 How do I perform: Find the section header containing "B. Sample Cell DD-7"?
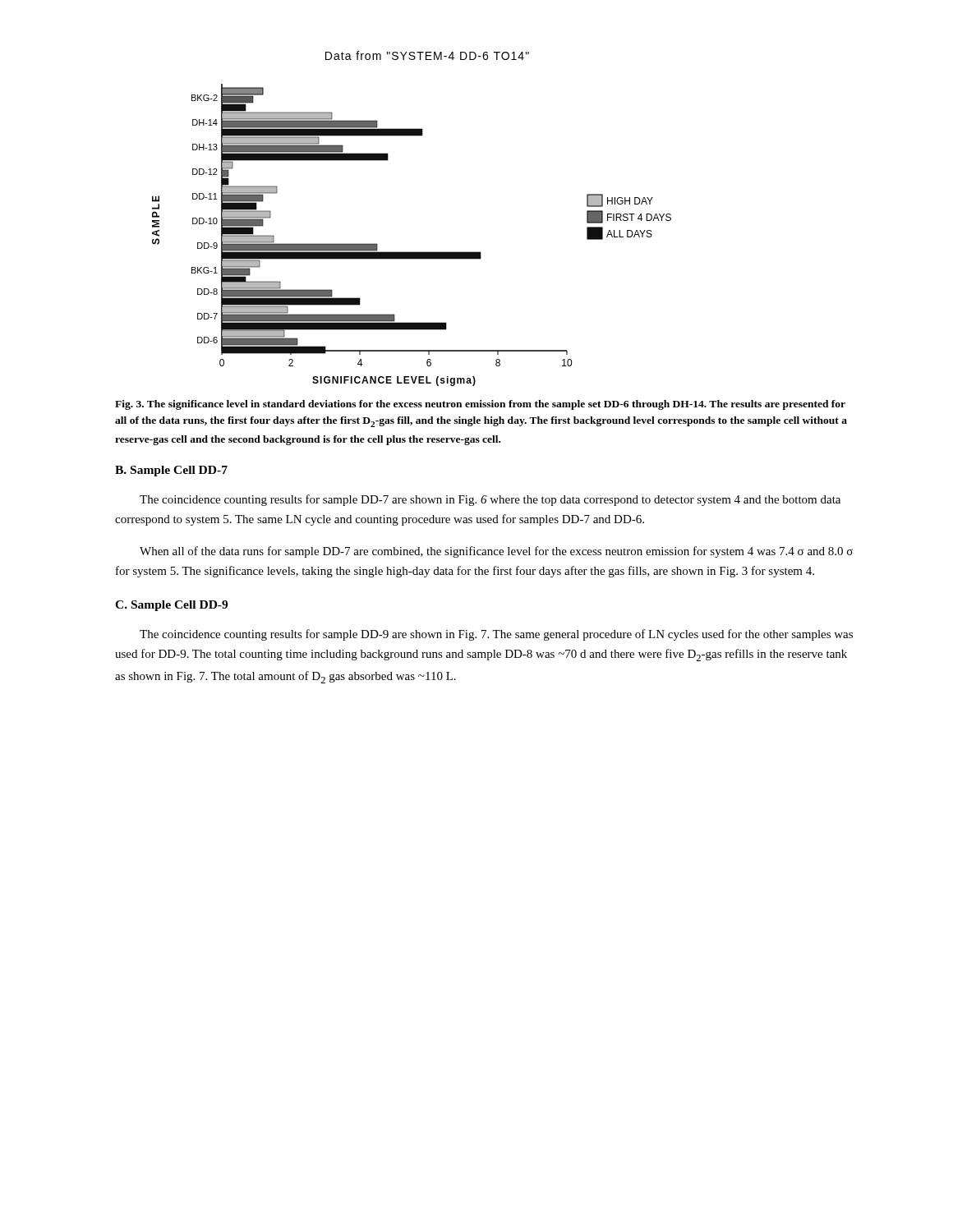[x=171, y=471]
